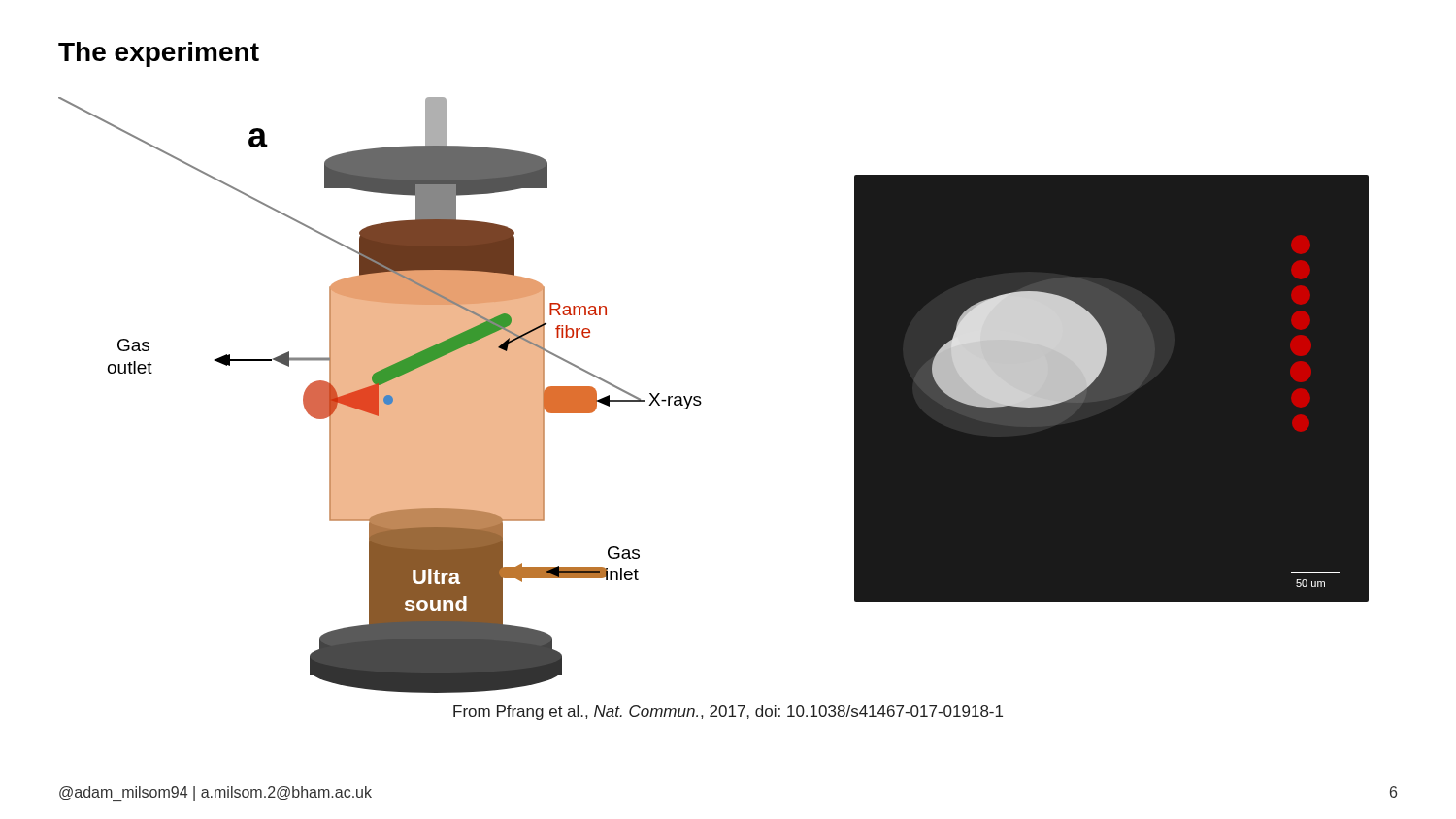Locate the block starting "From Pfrang et al., Nat. Commun.,"
Image resolution: width=1456 pixels, height=819 pixels.
[x=728, y=712]
